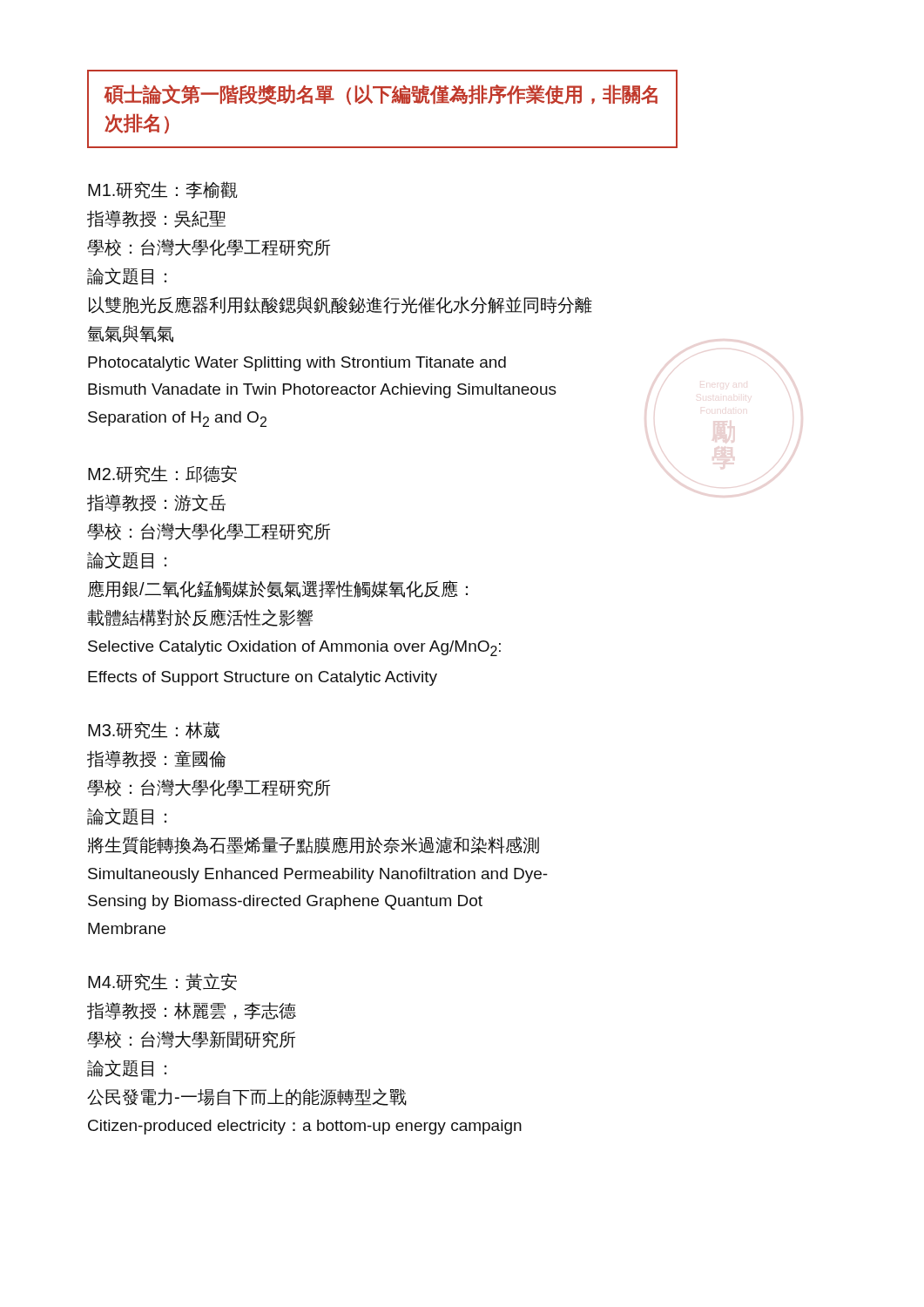Image resolution: width=924 pixels, height=1307 pixels.
Task: Locate the element starting "M3.研究生：林葳 指導教授：童國倫 學校：台灣大學化學工程研究所 論文題目： 將生質能轉換為石墨烯量子點膜應用於奈米過濾和染料感測 Simultaneously"
Action: click(462, 829)
